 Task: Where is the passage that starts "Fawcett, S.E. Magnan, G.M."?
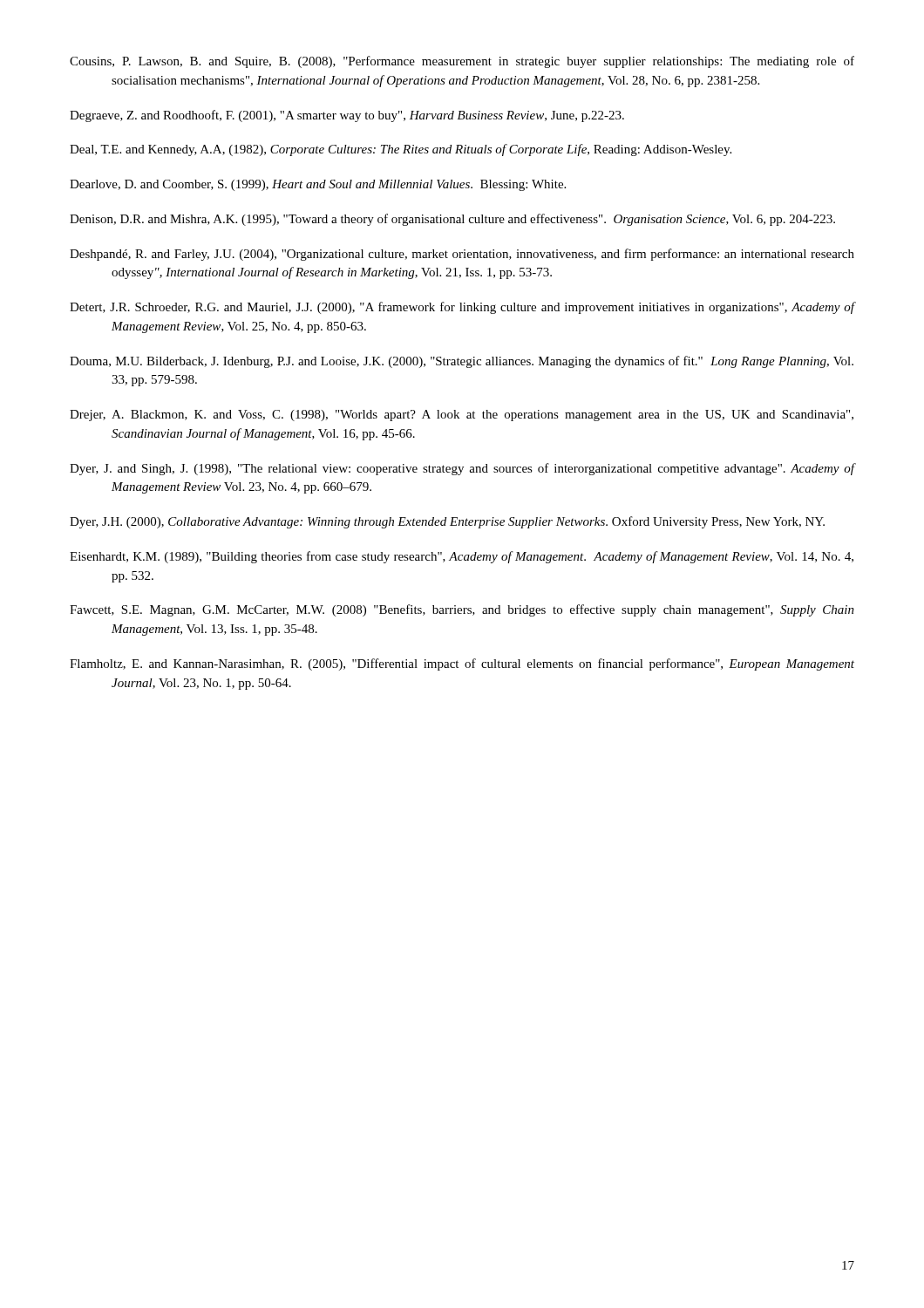tap(462, 619)
